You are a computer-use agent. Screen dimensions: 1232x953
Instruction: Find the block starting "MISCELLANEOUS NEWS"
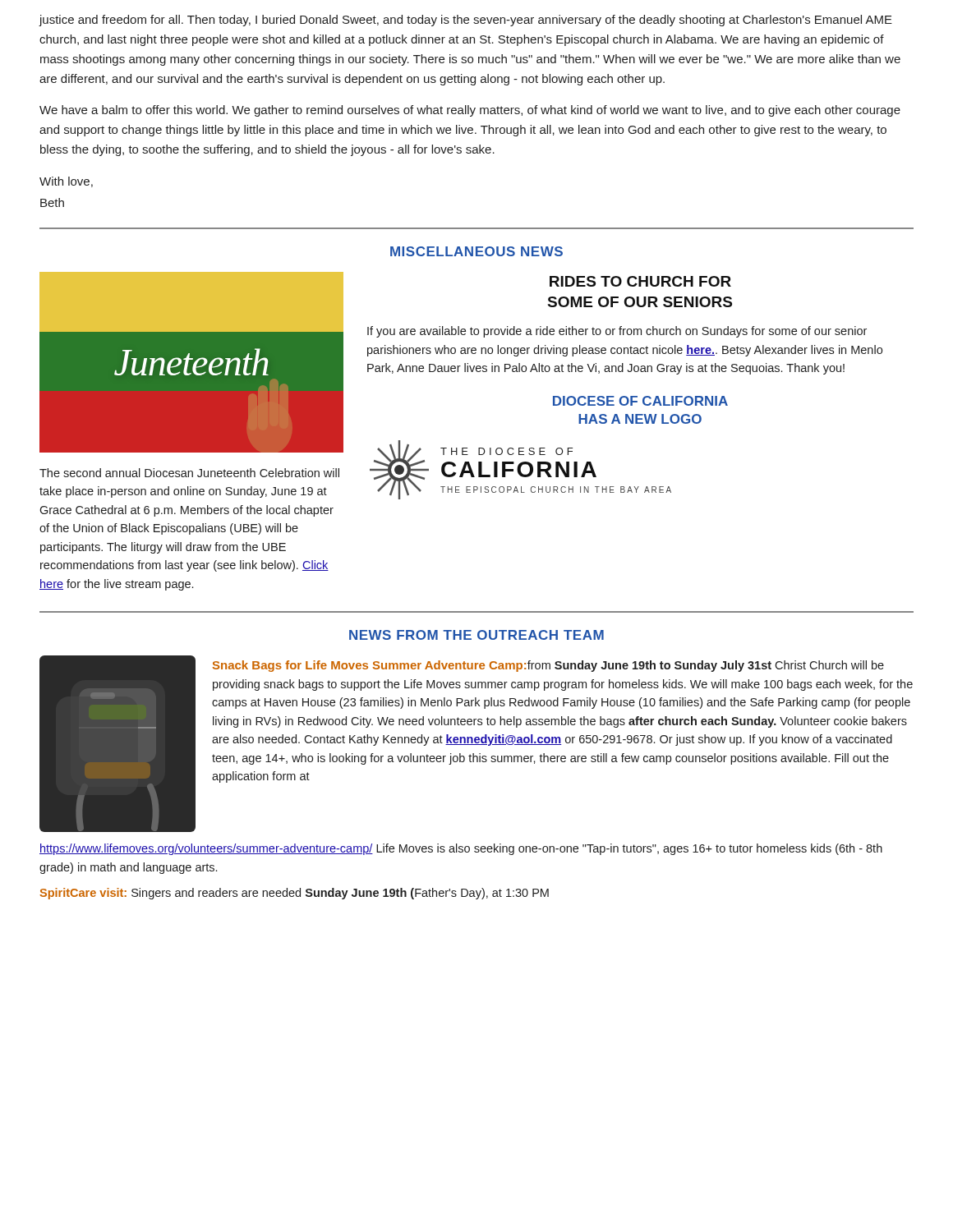coord(476,252)
